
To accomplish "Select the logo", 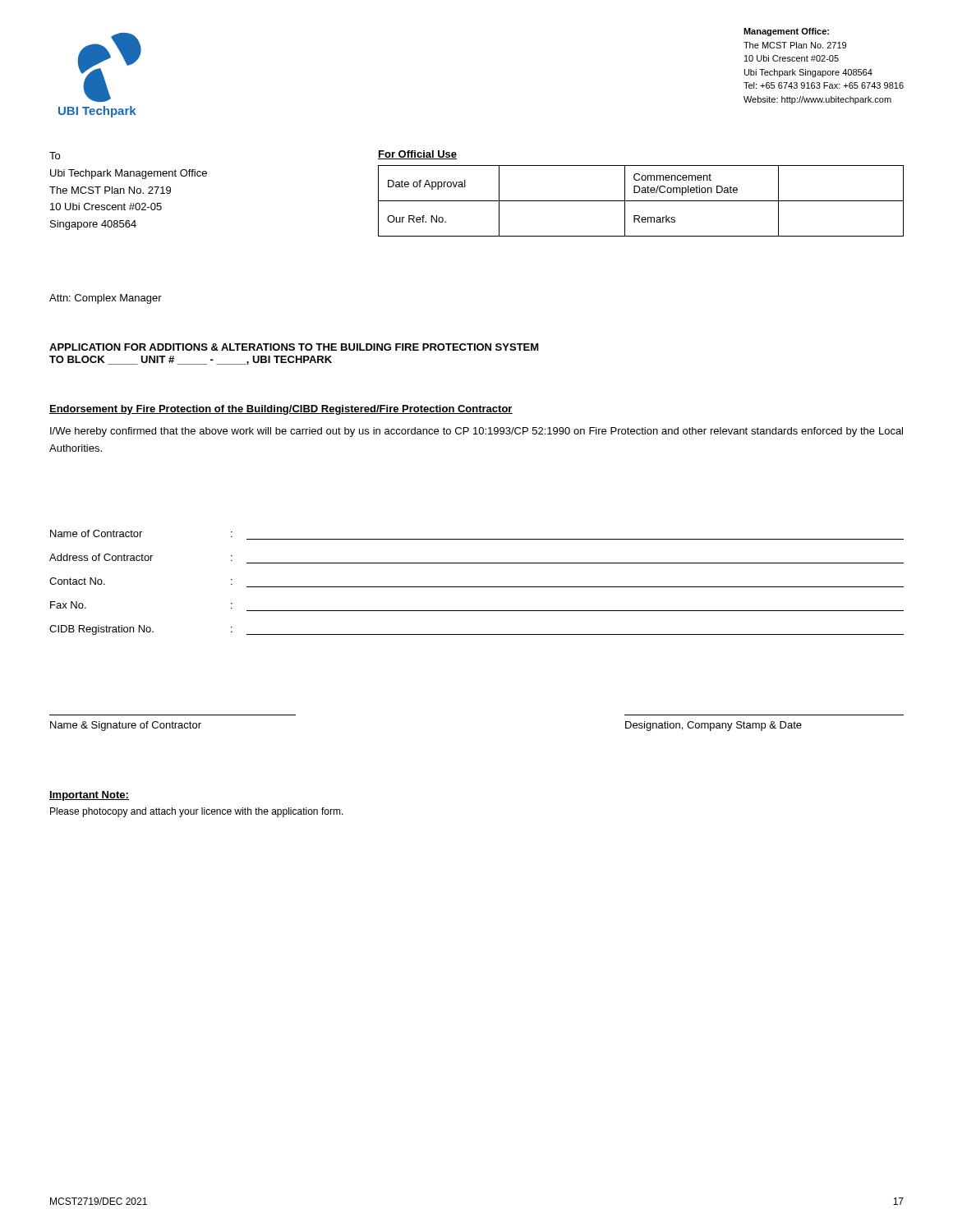I will point(115,74).
